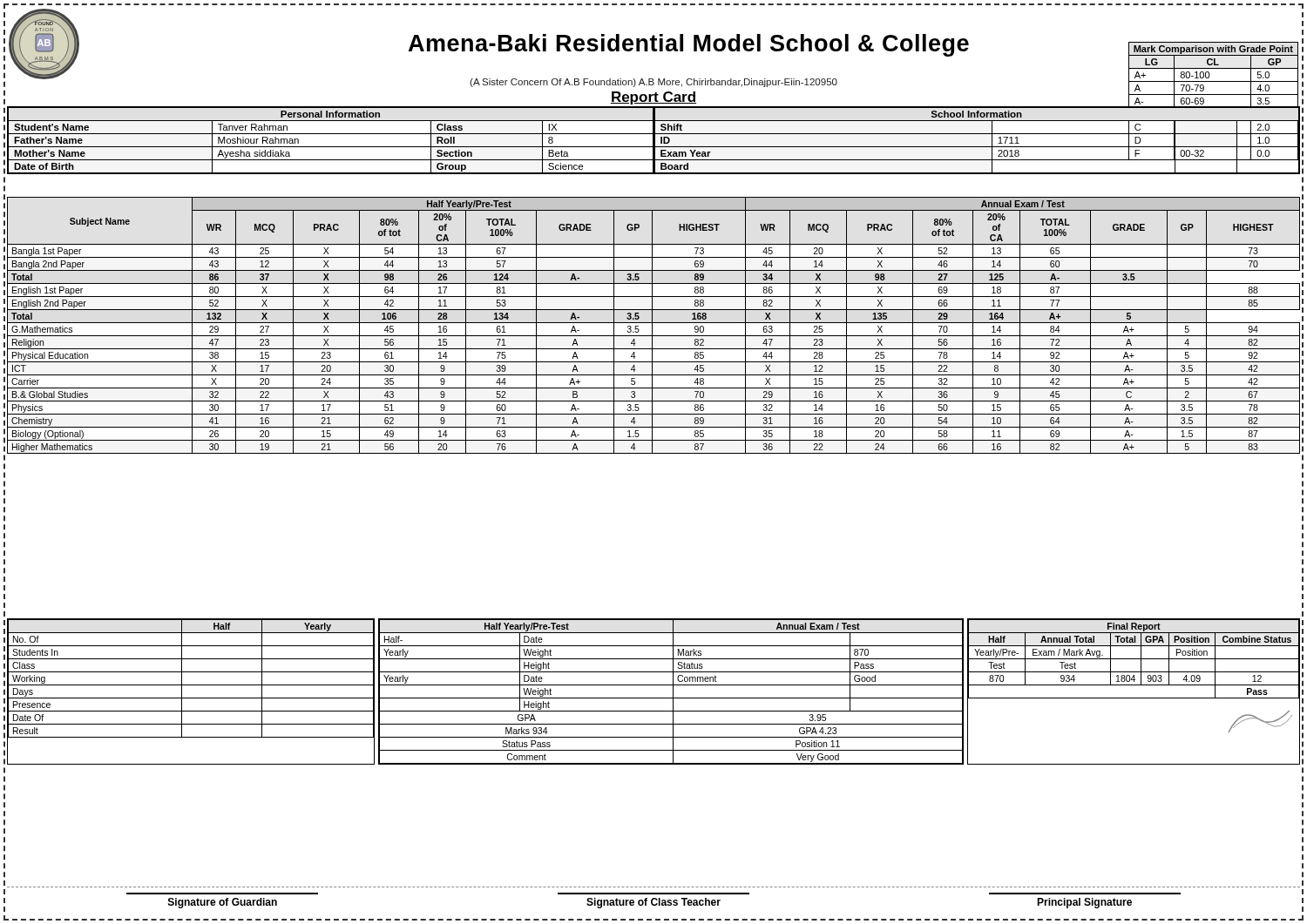Find the table that mentions "Annual Total"
Viewport: 1307px width, 924px height.
(x=1134, y=691)
